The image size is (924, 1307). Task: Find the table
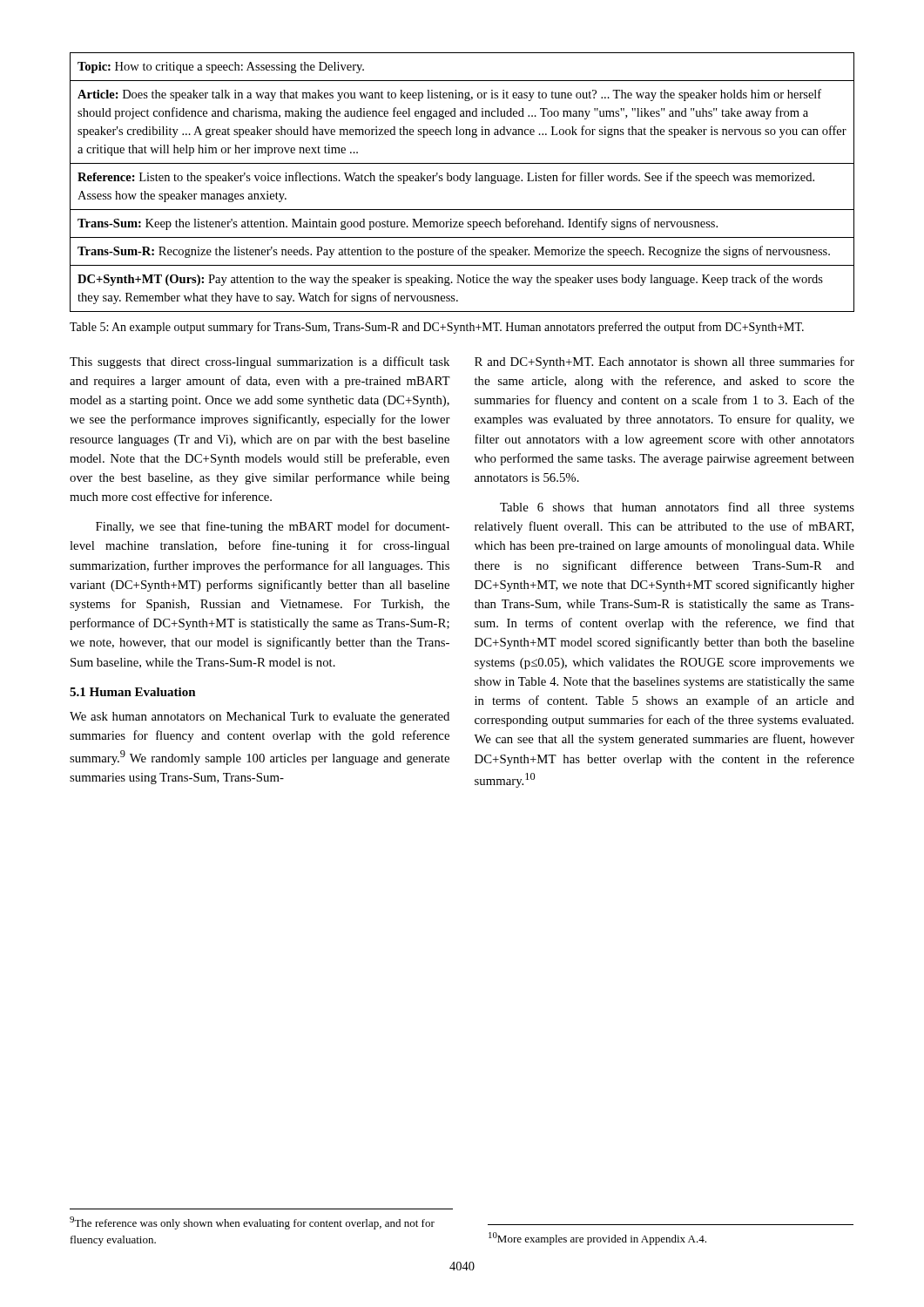tap(462, 182)
